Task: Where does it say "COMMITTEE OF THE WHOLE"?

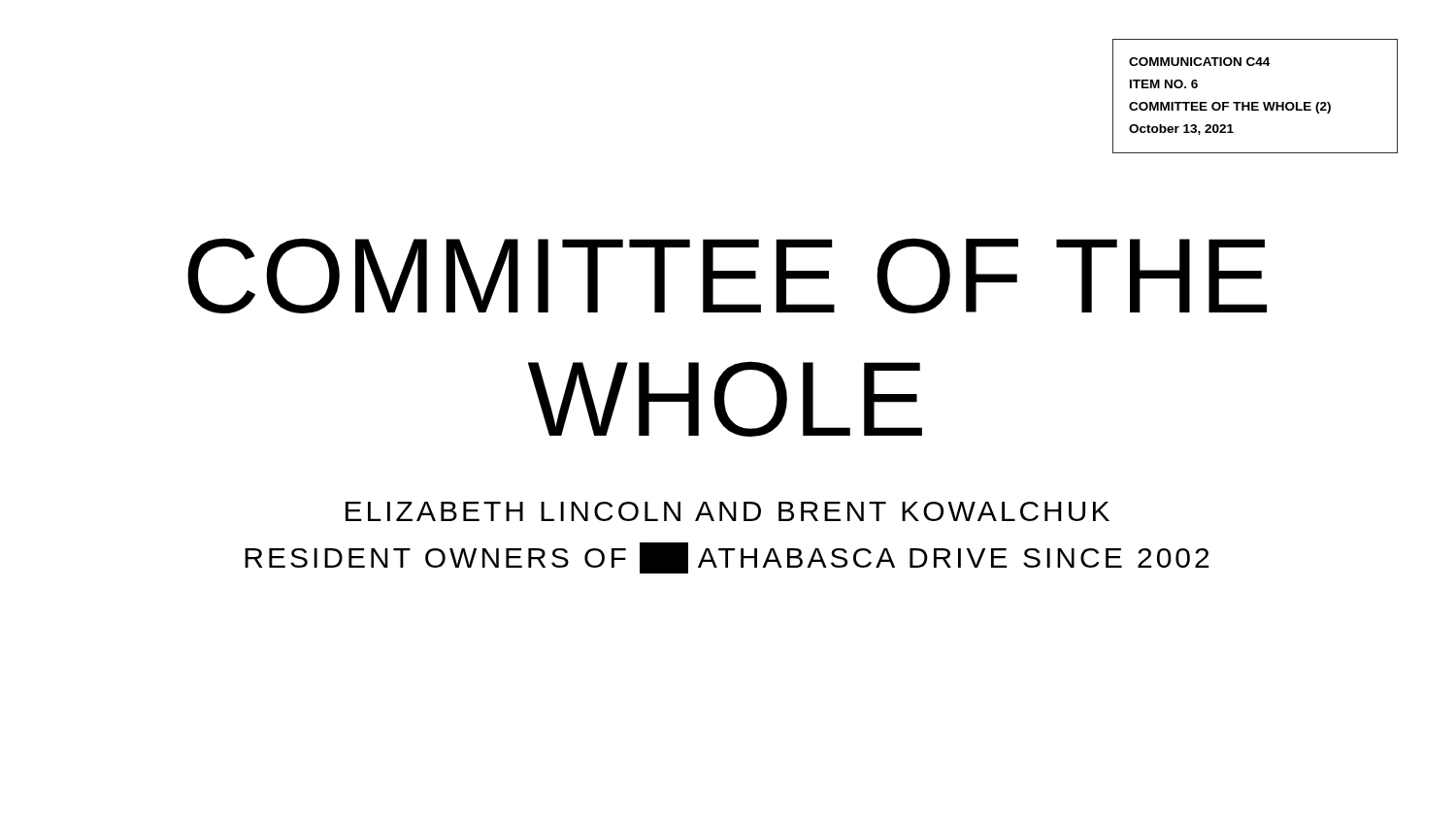Action: (728, 337)
